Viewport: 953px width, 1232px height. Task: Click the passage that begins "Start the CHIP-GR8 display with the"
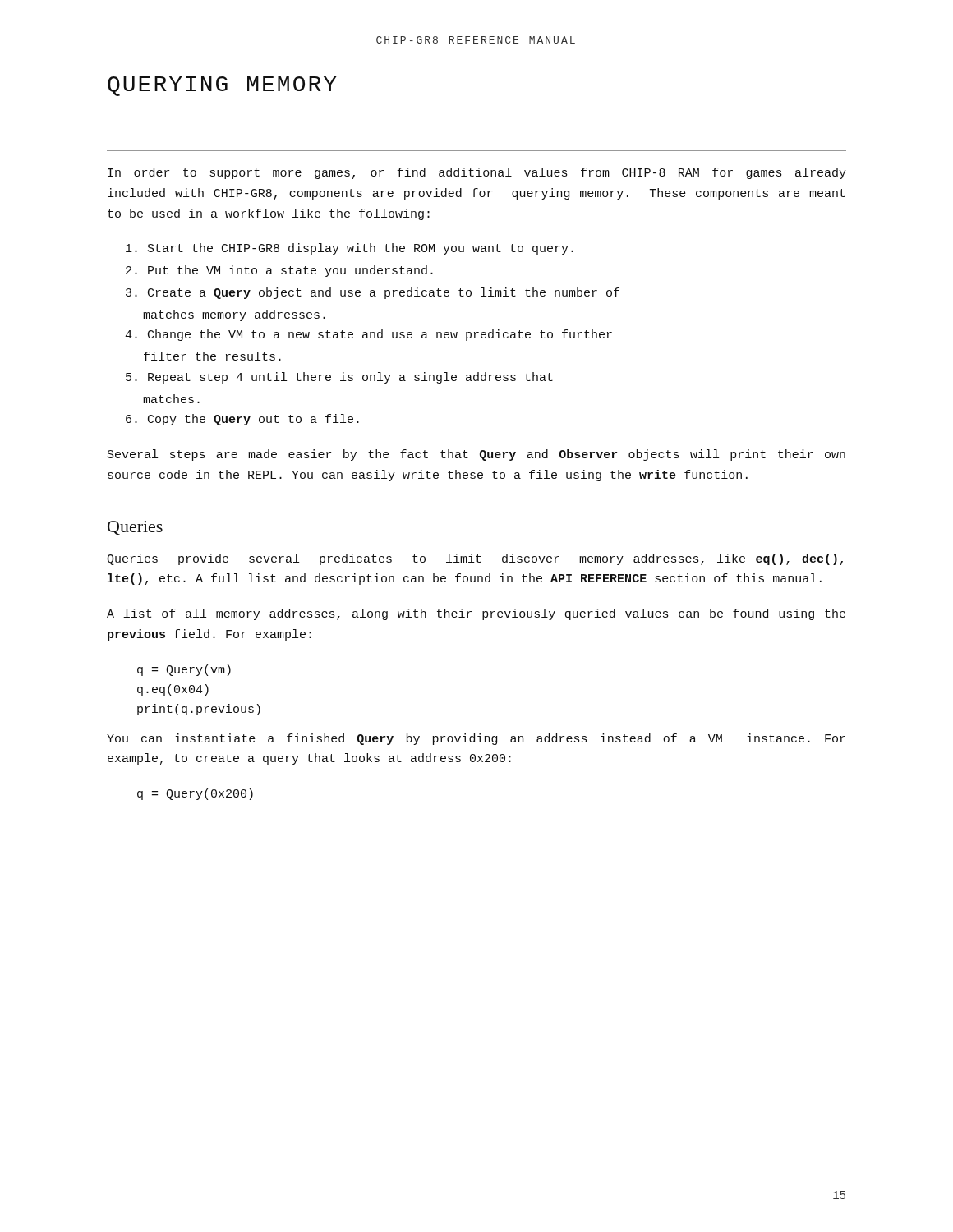[x=350, y=249]
